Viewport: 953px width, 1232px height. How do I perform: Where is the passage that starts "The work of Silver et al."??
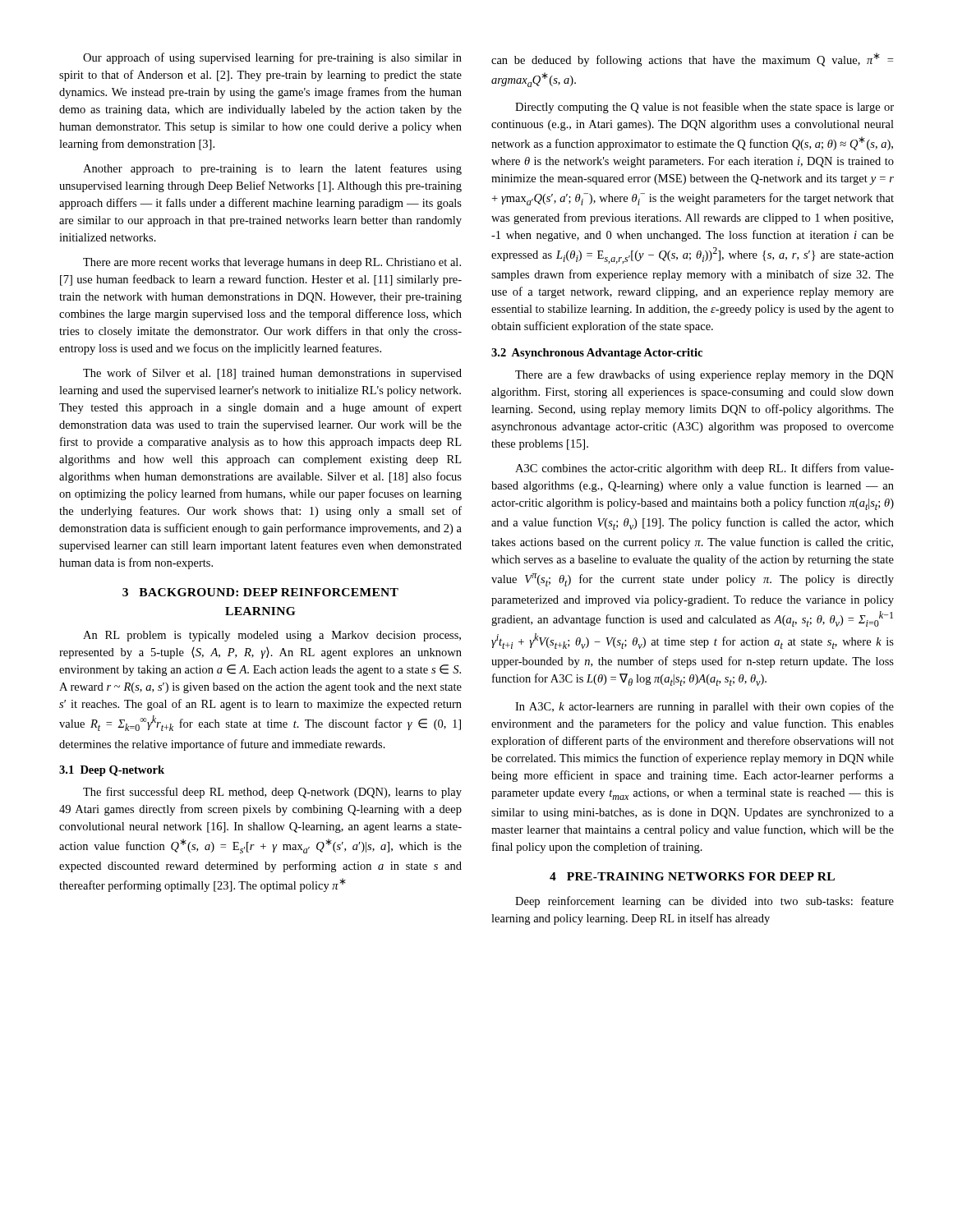pos(260,468)
